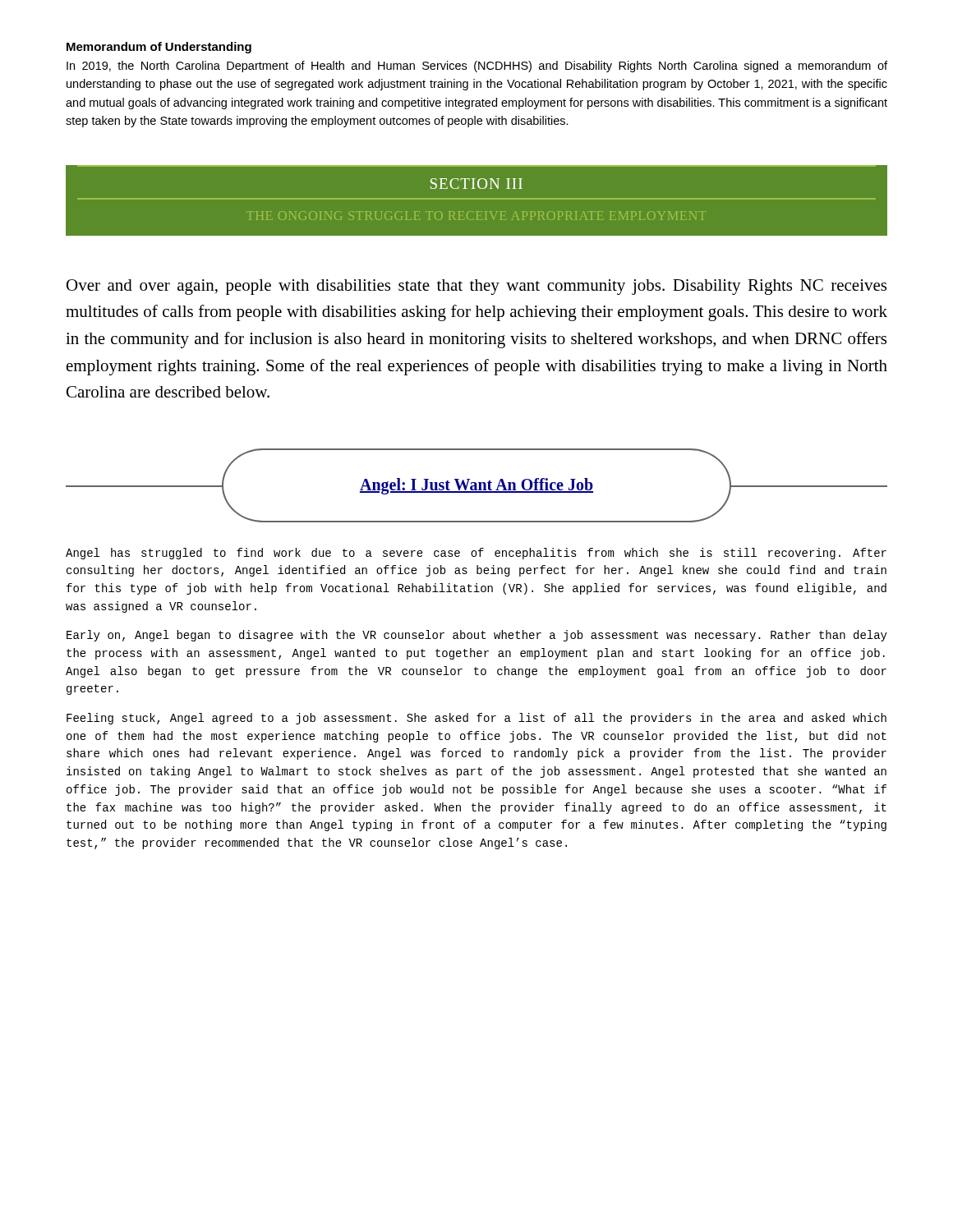Find the text starting "Early on, Angel began to disagree with"
The image size is (953, 1232).
point(476,663)
